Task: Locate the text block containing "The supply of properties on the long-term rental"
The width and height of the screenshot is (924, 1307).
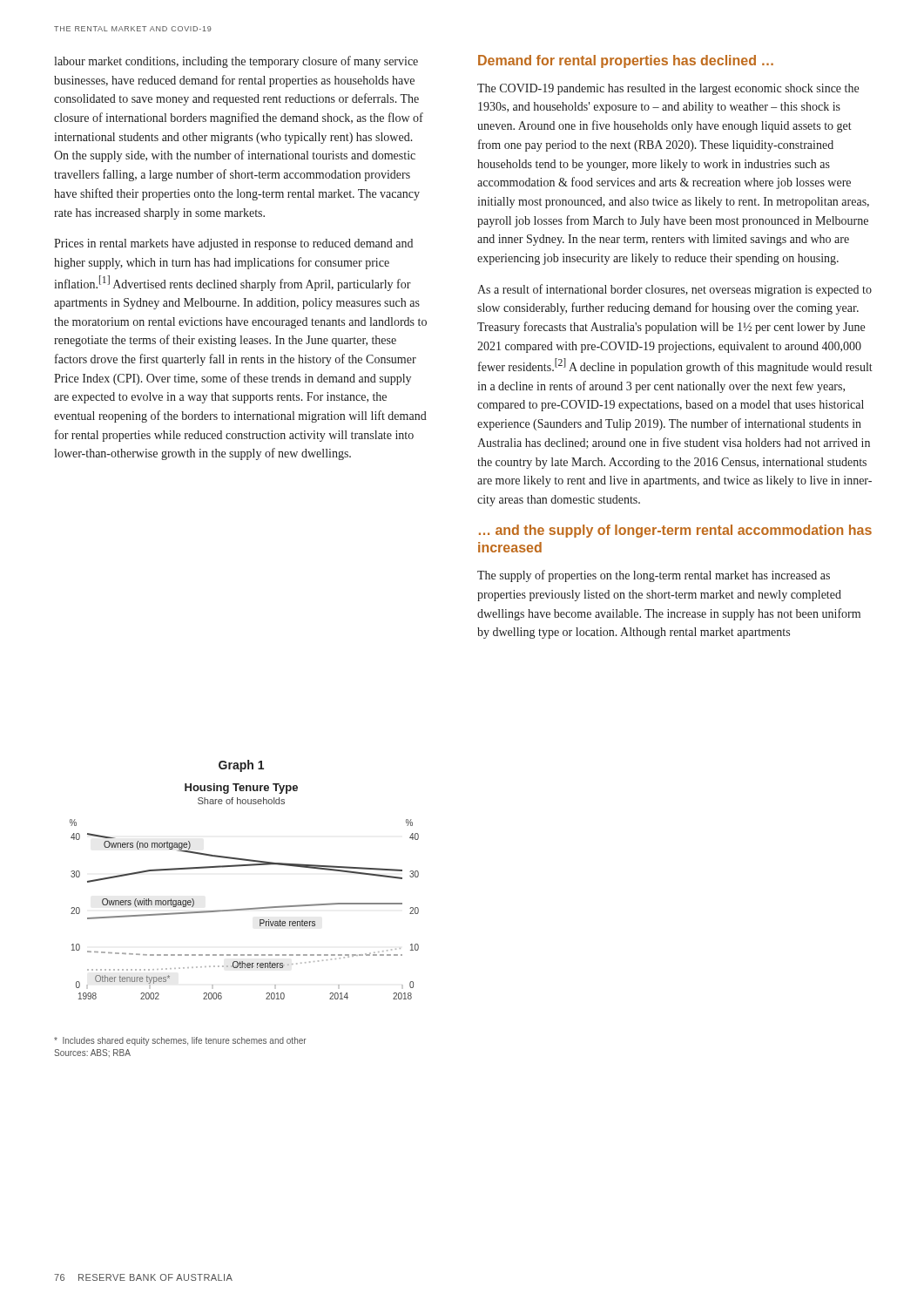Action: (669, 604)
